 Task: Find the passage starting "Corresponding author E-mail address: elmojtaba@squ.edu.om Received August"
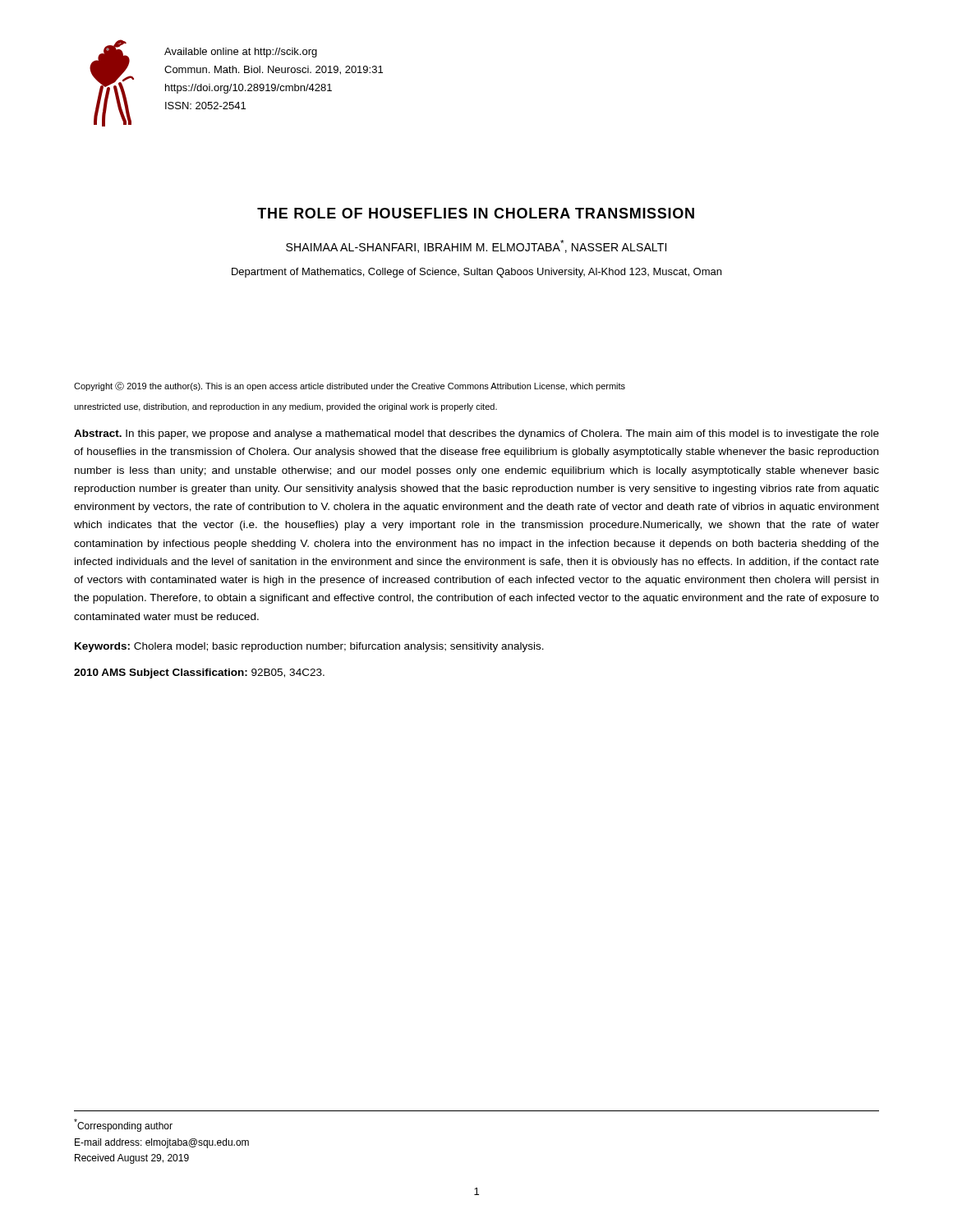(162, 1141)
